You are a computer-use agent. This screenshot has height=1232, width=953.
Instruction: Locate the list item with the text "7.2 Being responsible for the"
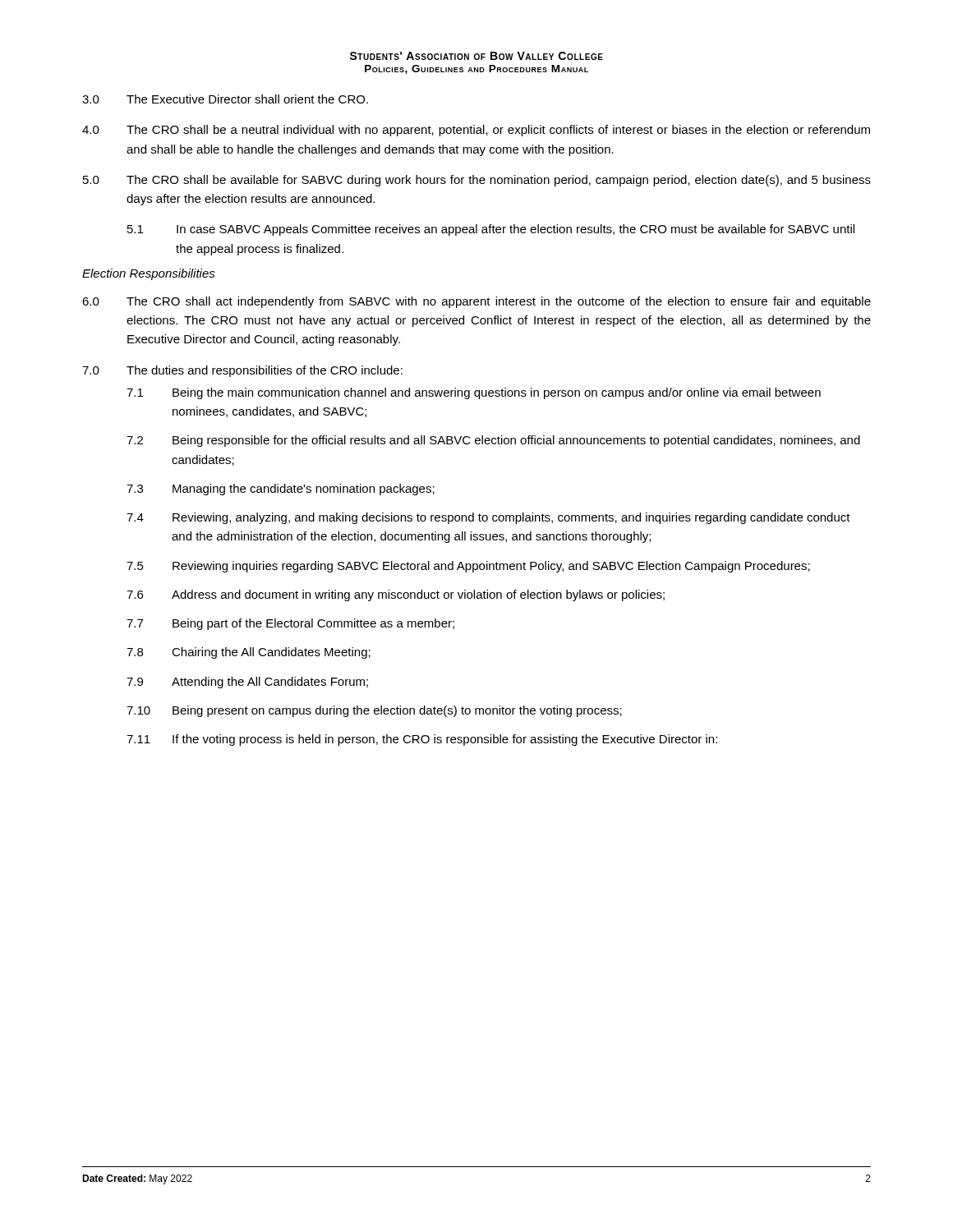tap(499, 450)
